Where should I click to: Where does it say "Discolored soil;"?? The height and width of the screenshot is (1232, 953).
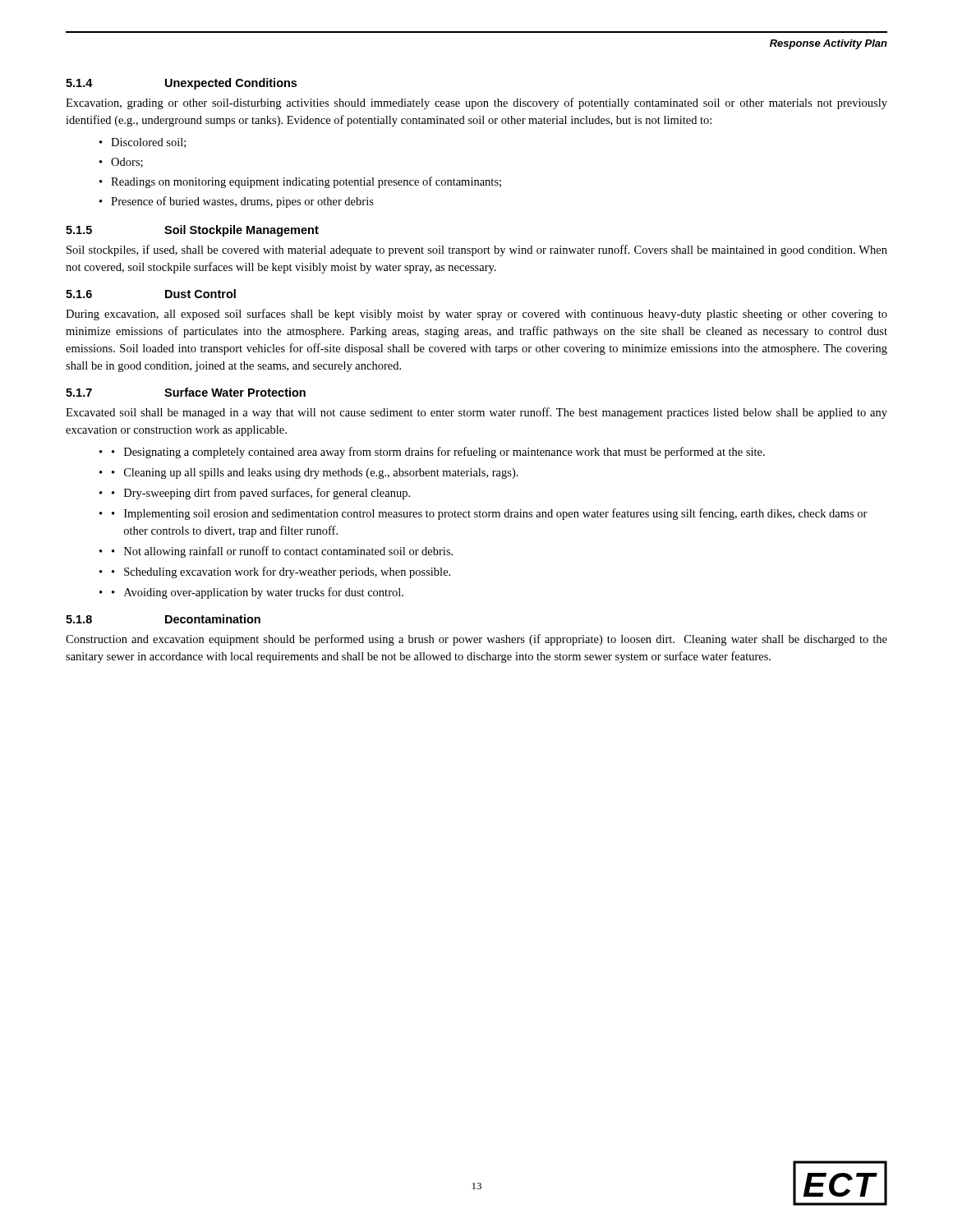[x=149, y=142]
